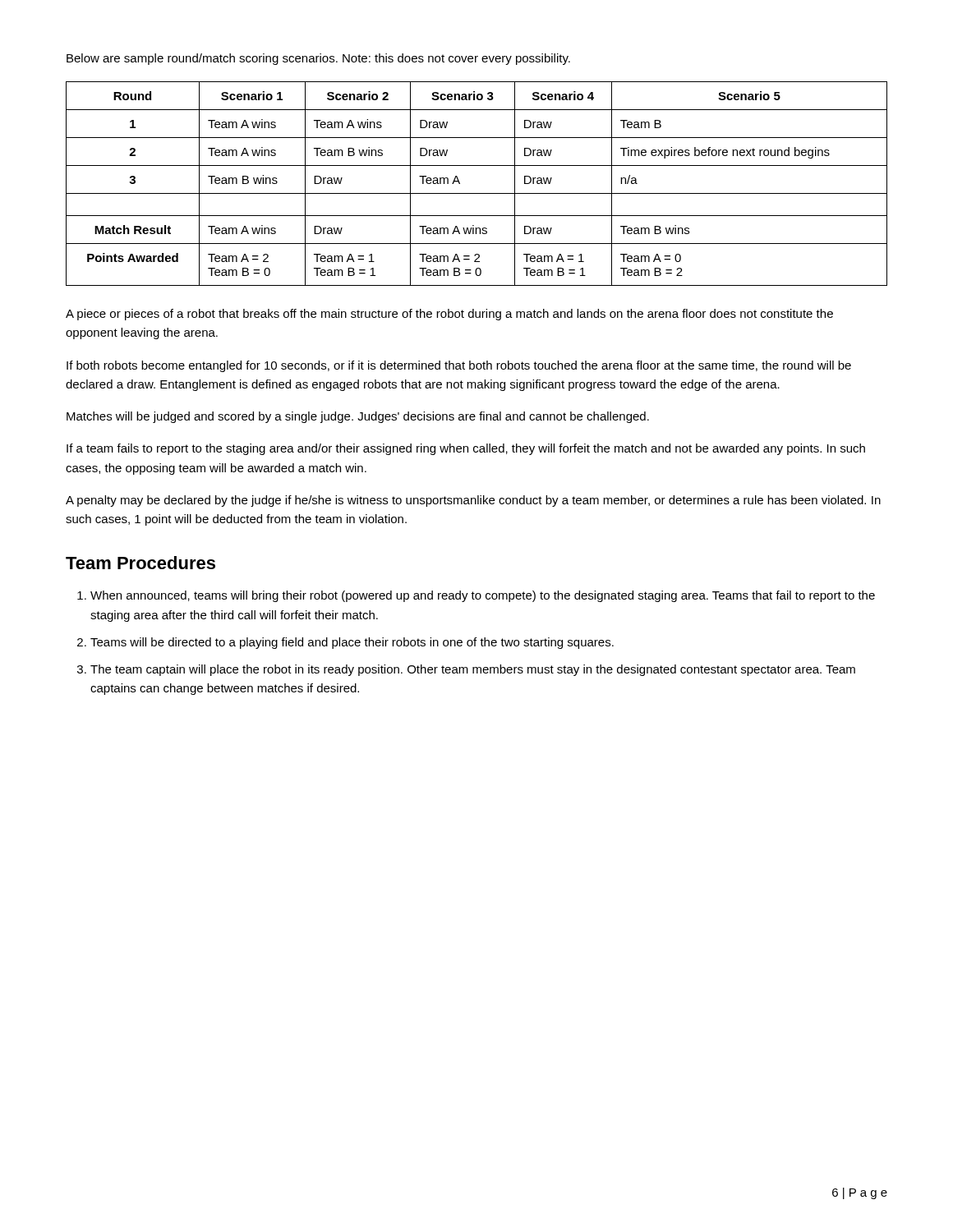Find the text block with the text "If a team fails to report to"
This screenshot has height=1232, width=953.
click(466, 458)
